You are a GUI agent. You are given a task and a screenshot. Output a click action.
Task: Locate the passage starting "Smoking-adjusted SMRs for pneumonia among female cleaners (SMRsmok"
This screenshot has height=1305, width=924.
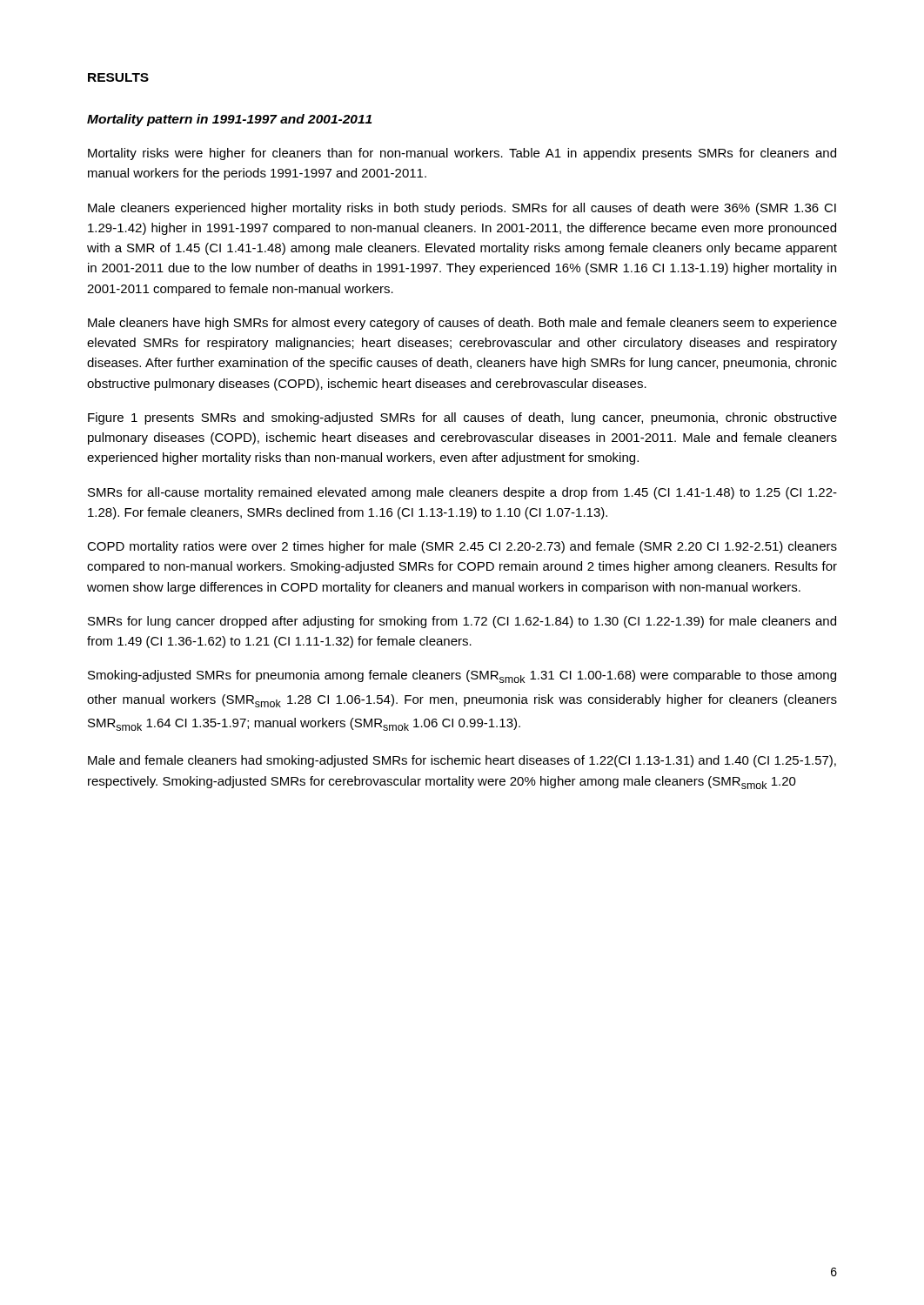(x=462, y=700)
